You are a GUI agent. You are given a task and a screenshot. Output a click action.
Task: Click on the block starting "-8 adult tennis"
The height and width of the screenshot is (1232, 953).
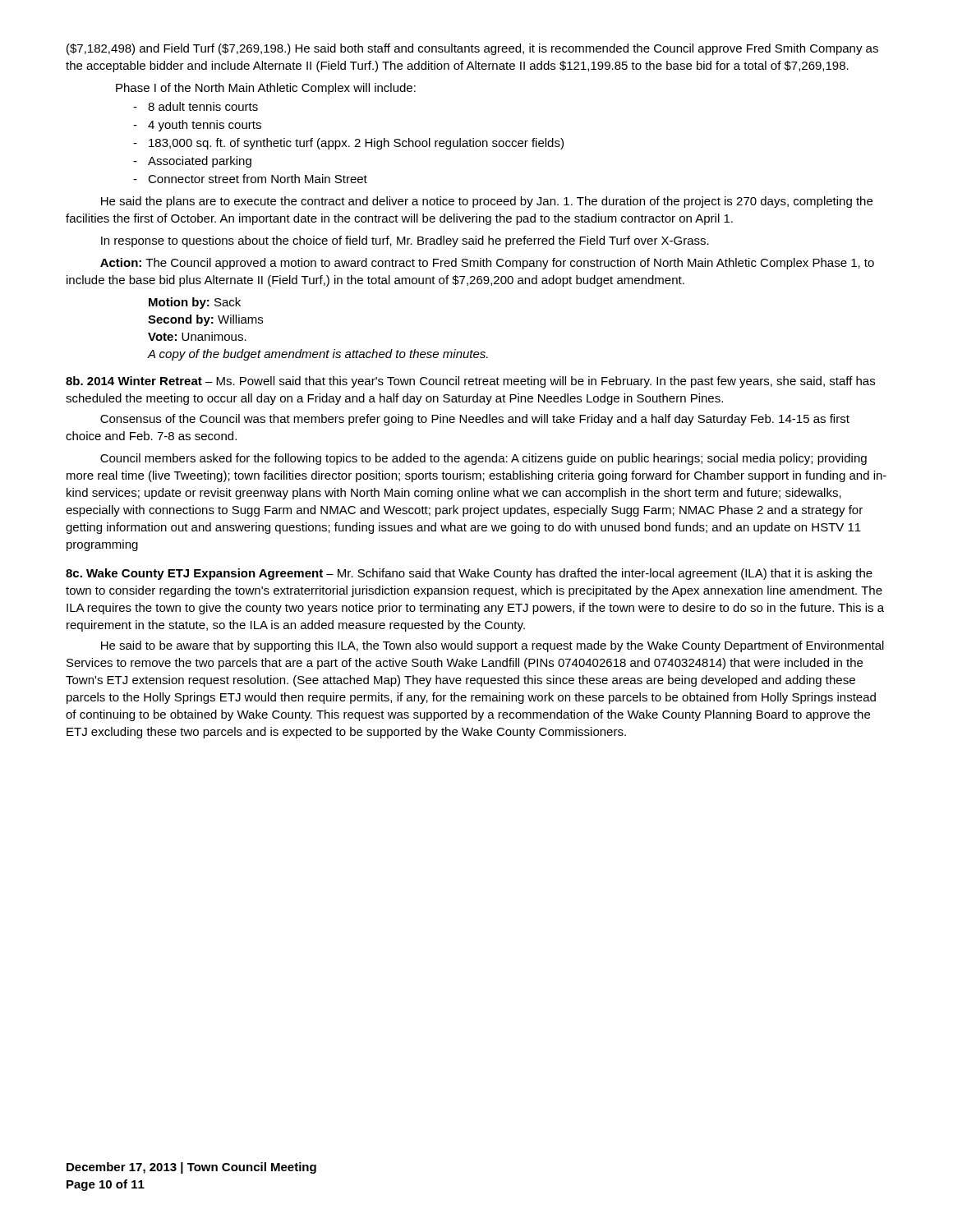[203, 106]
